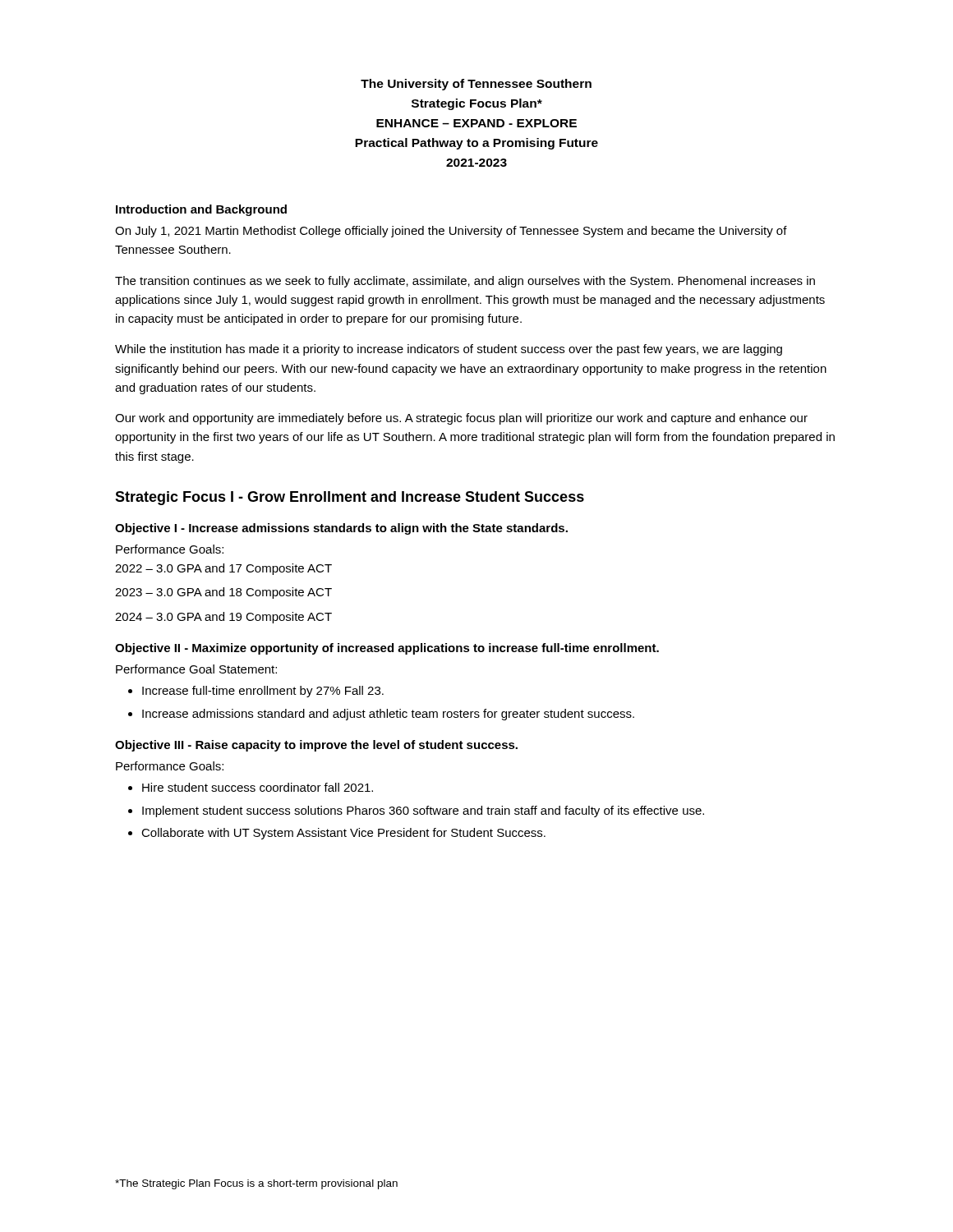Where is the passage that starts "Our work and"?
Image resolution: width=953 pixels, height=1232 pixels.
point(475,437)
